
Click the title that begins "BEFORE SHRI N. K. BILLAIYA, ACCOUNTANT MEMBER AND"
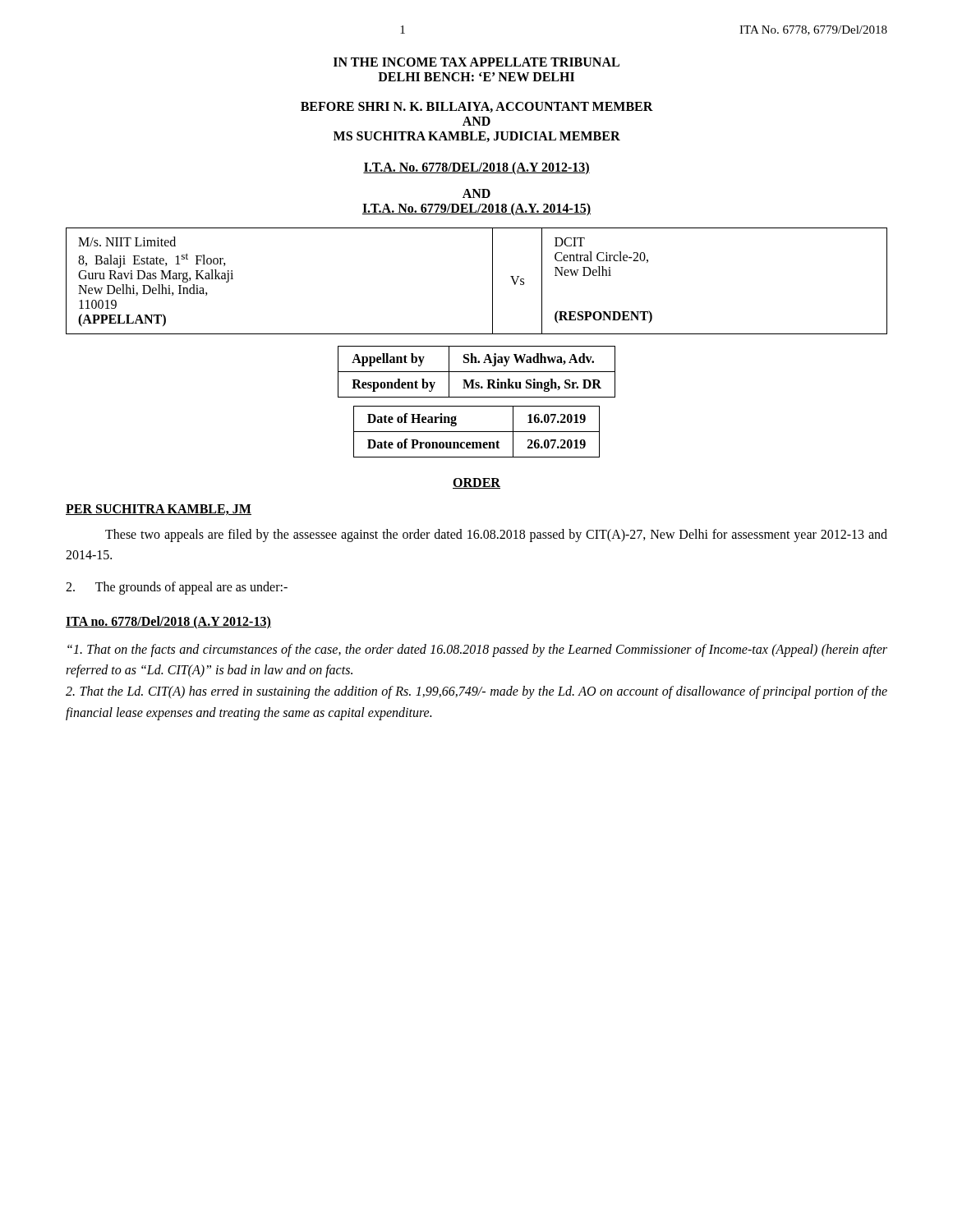tap(476, 121)
